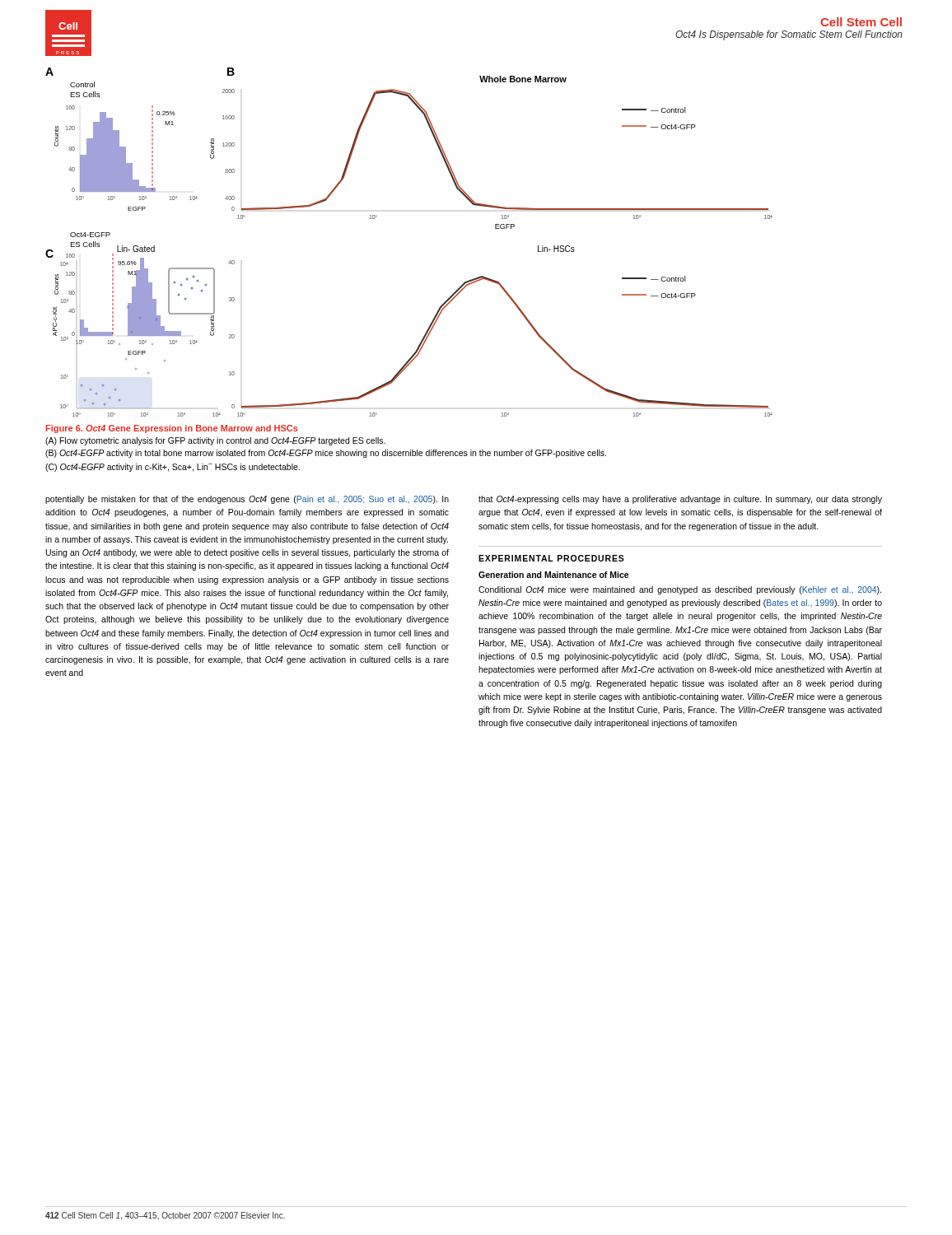Navigate to the block starting "potentially be mistaken for that of the endogenous"
This screenshot has height=1235, width=952.
pos(247,586)
